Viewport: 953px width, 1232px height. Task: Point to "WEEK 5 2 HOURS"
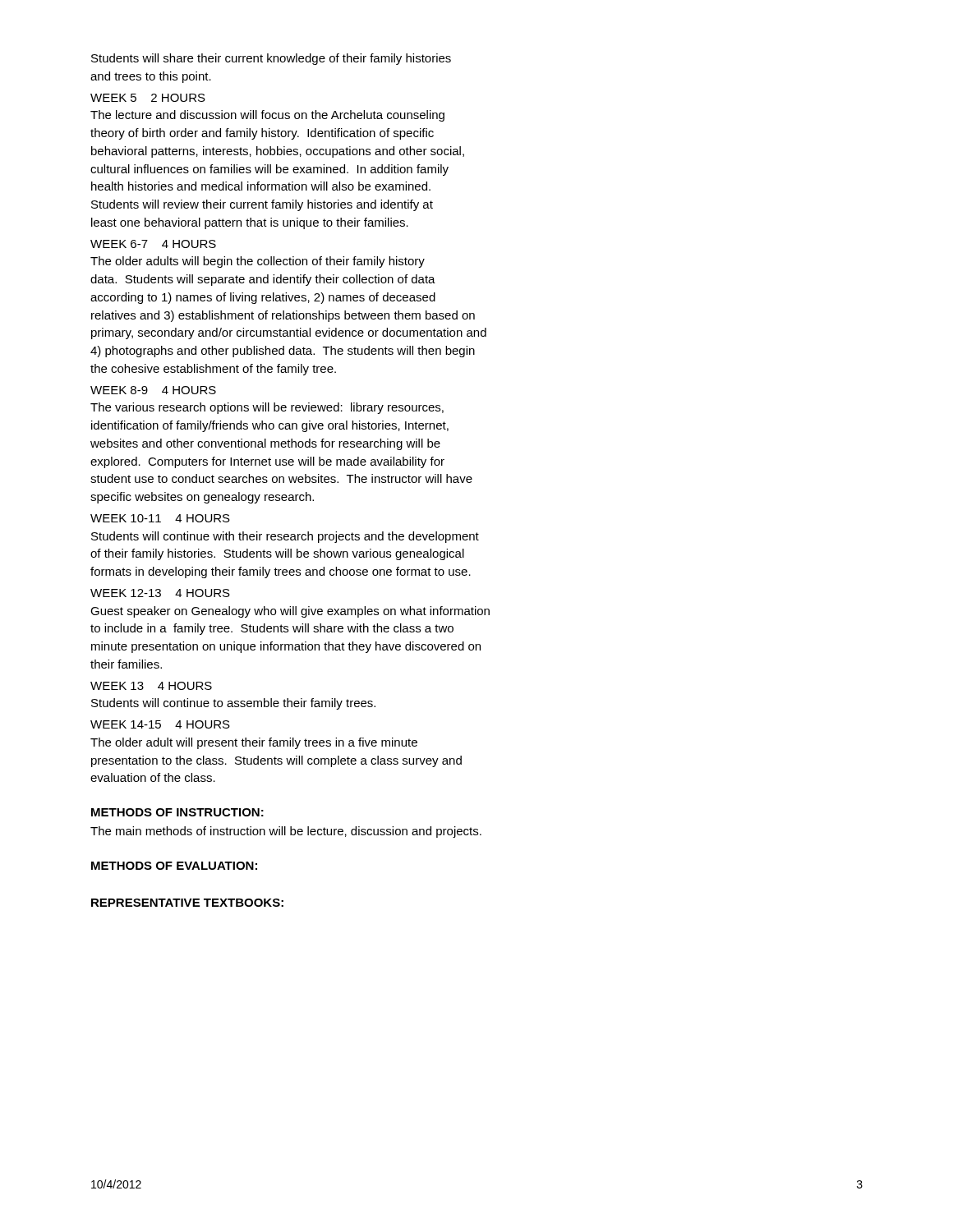148,97
